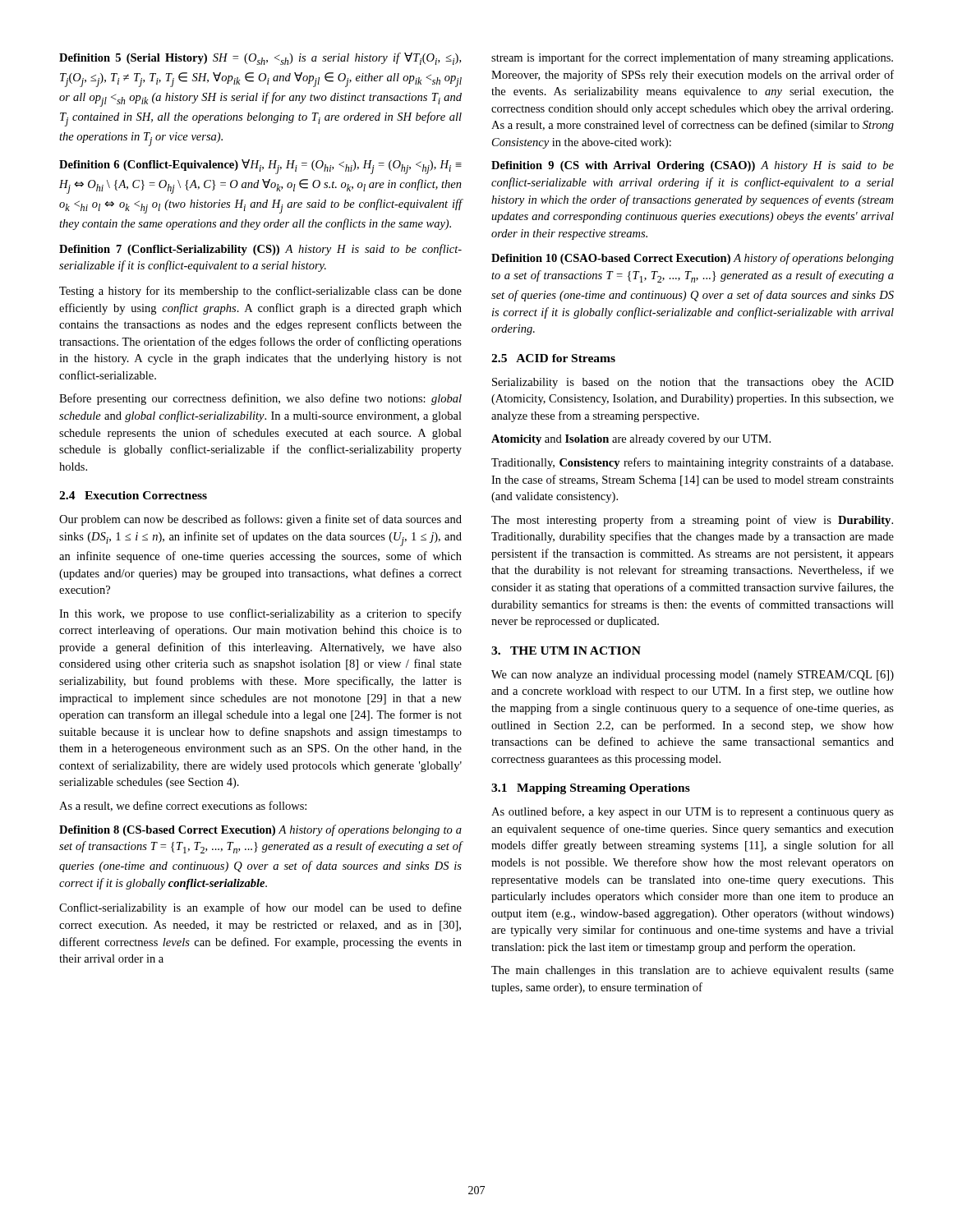
Task: Locate the region starting "Definition 8 (CS-based Correct Execution) A history of"
Action: point(260,856)
